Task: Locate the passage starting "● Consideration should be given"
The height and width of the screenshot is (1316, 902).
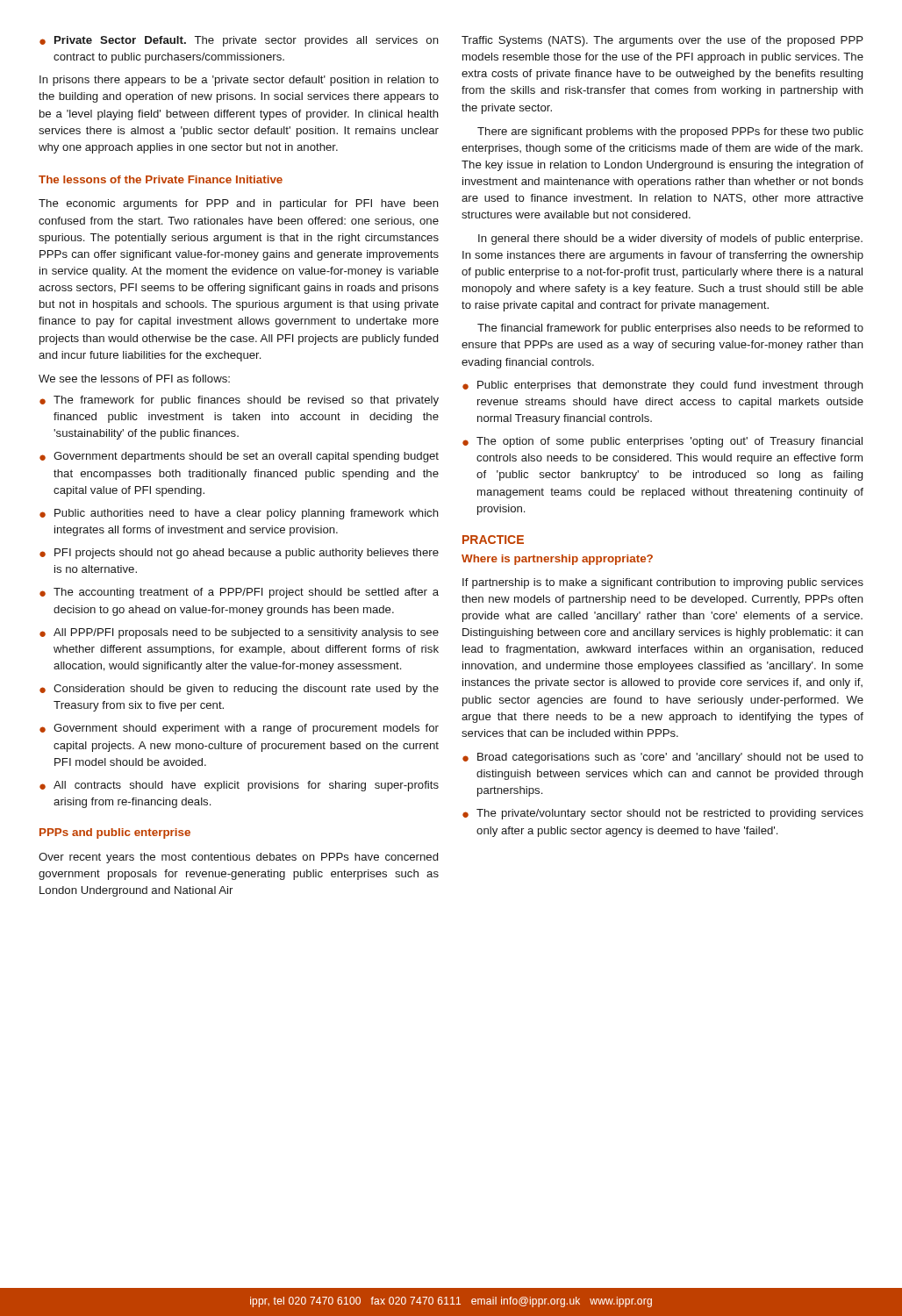Action: click(x=239, y=697)
